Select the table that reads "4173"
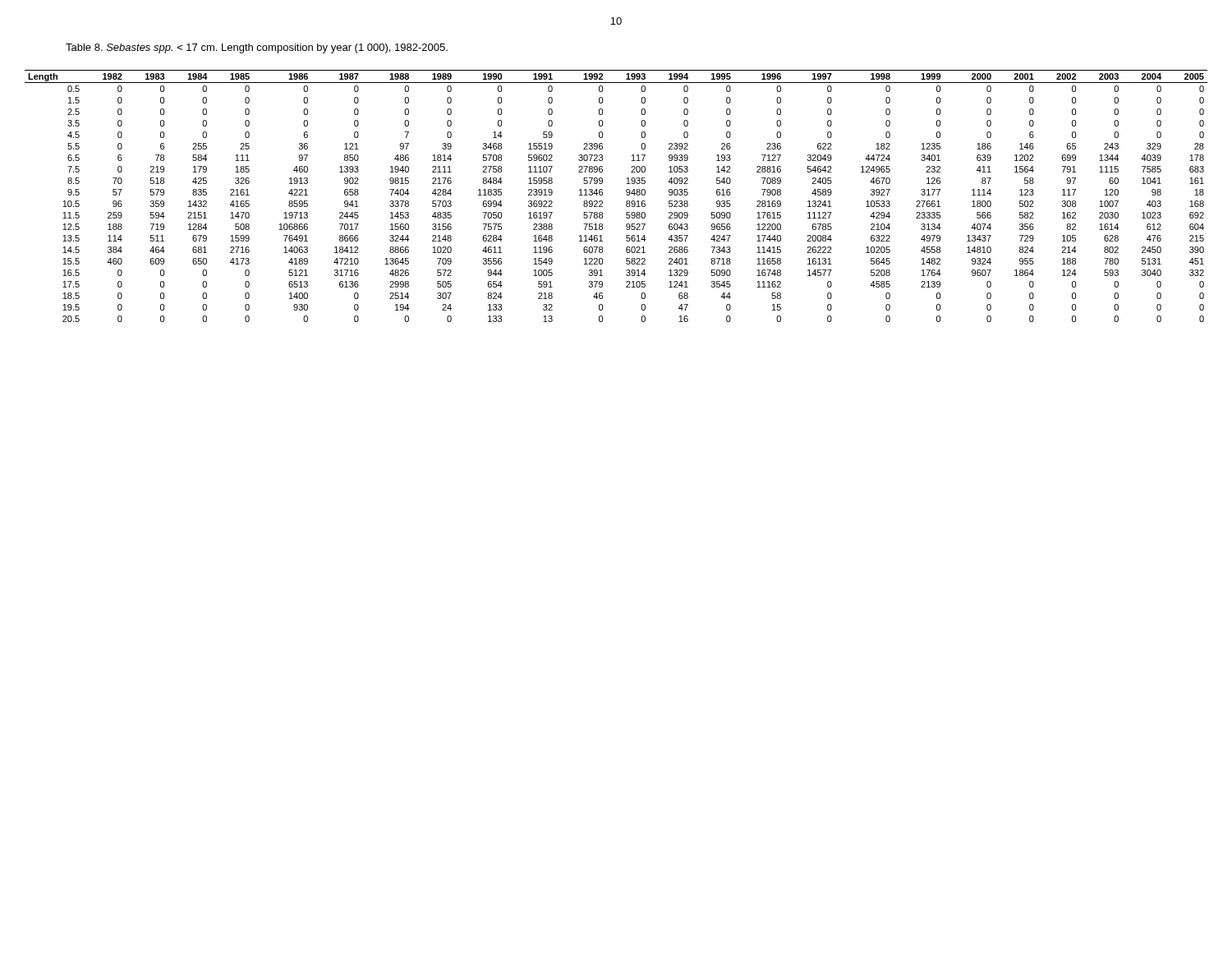This screenshot has height=953, width=1232. tap(616, 197)
